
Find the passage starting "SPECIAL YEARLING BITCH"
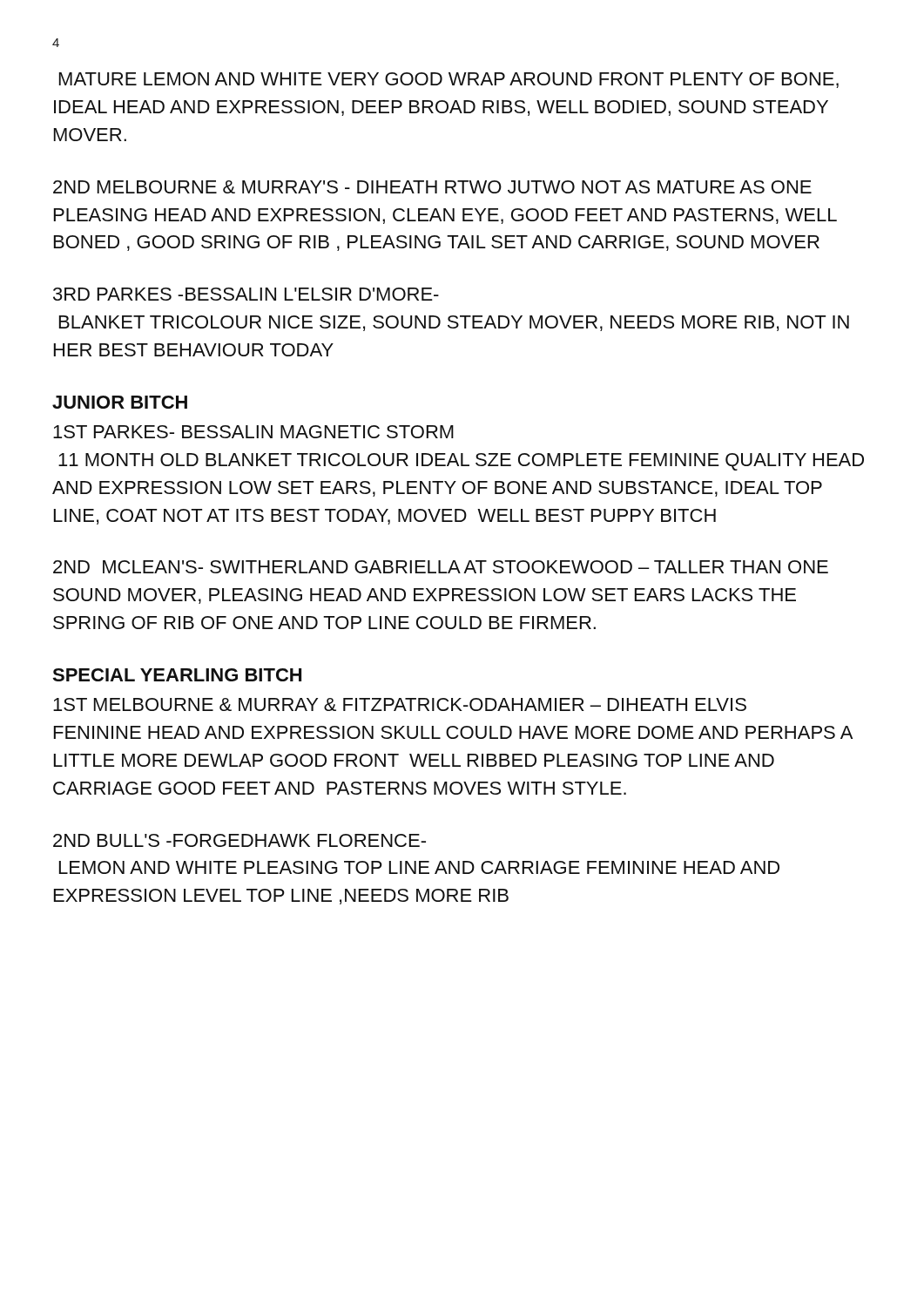point(178,675)
